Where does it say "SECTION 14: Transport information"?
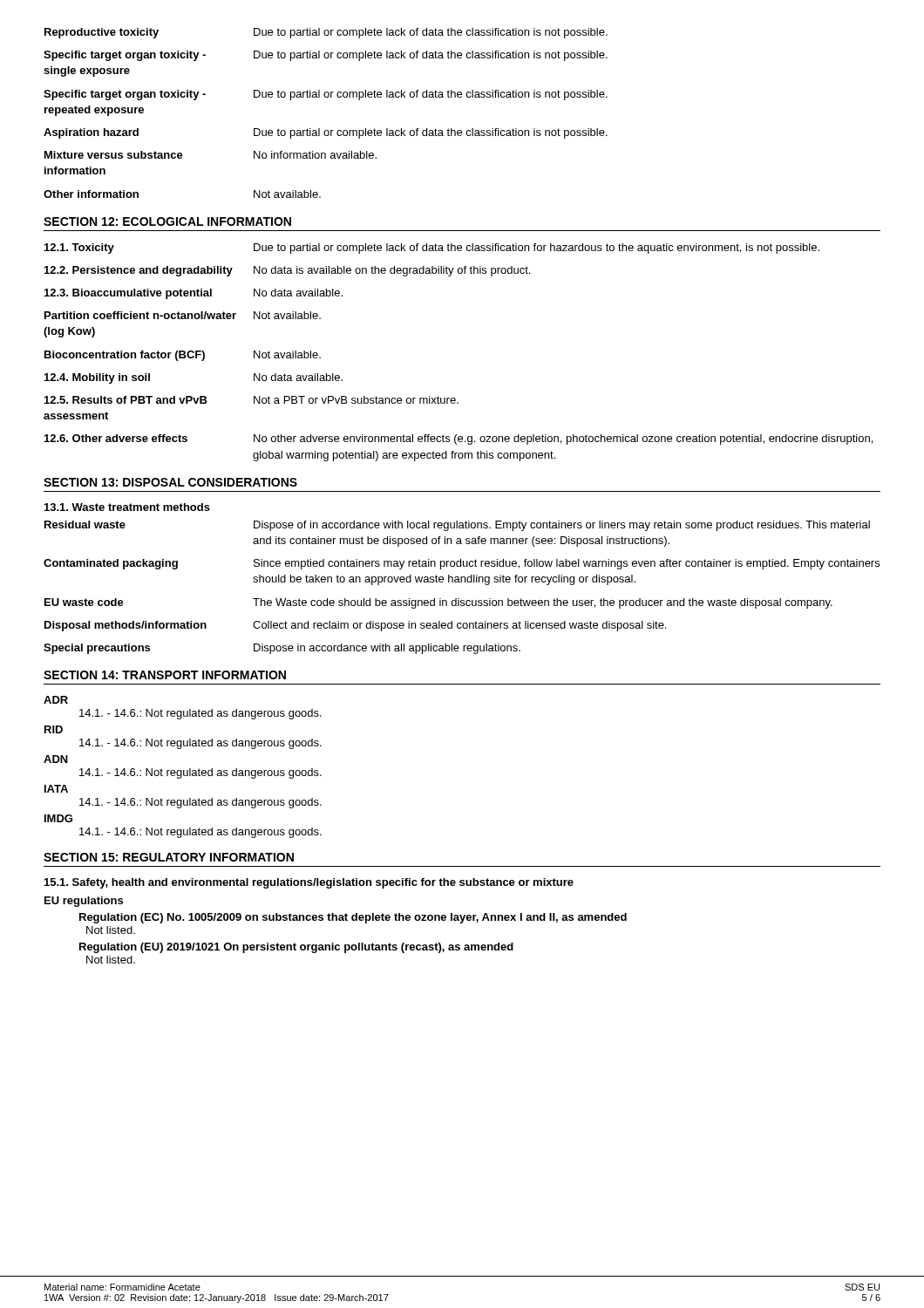The height and width of the screenshot is (1308, 924). pos(165,675)
